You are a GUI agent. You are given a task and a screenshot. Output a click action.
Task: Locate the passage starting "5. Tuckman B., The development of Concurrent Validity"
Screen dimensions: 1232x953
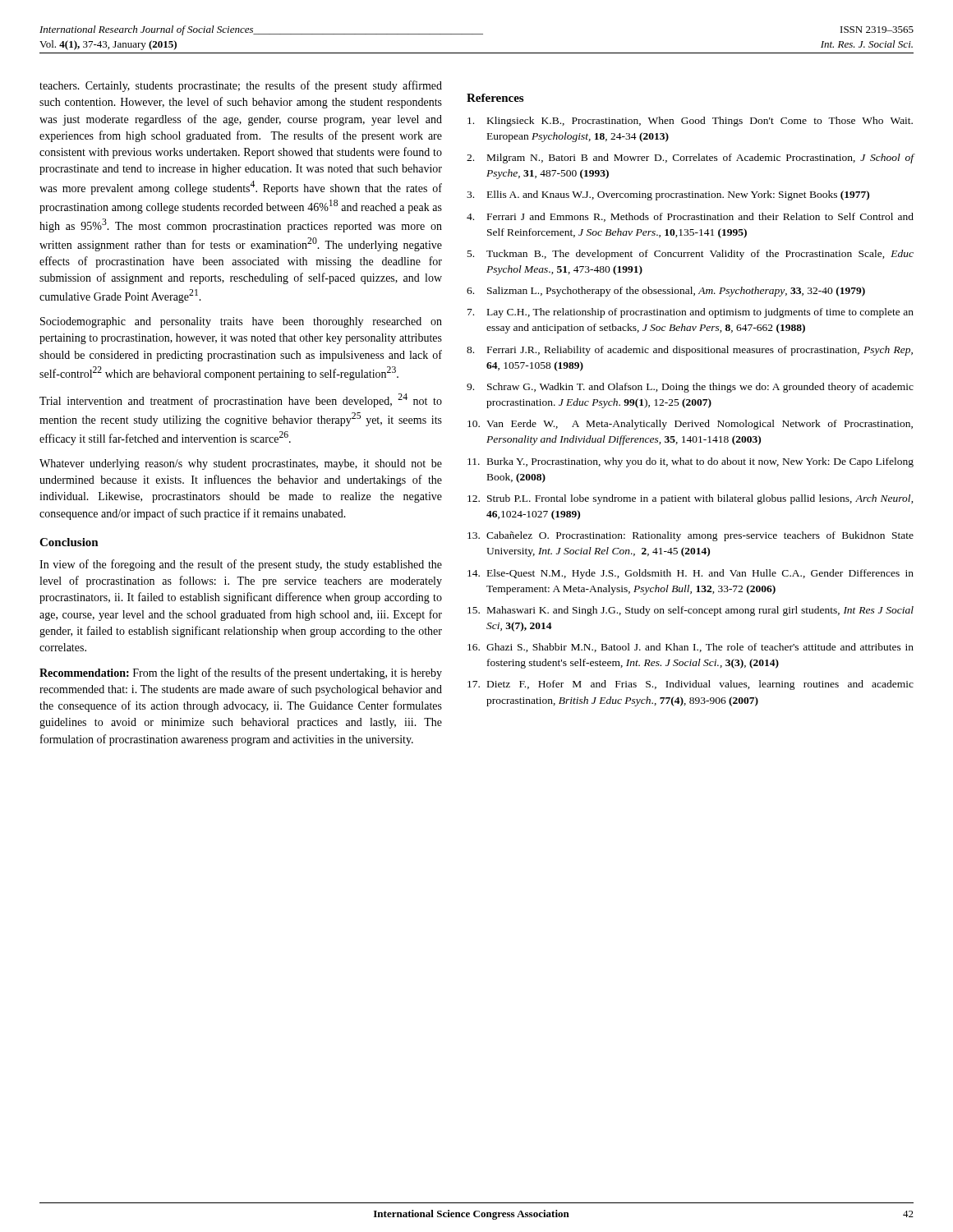[x=690, y=261]
